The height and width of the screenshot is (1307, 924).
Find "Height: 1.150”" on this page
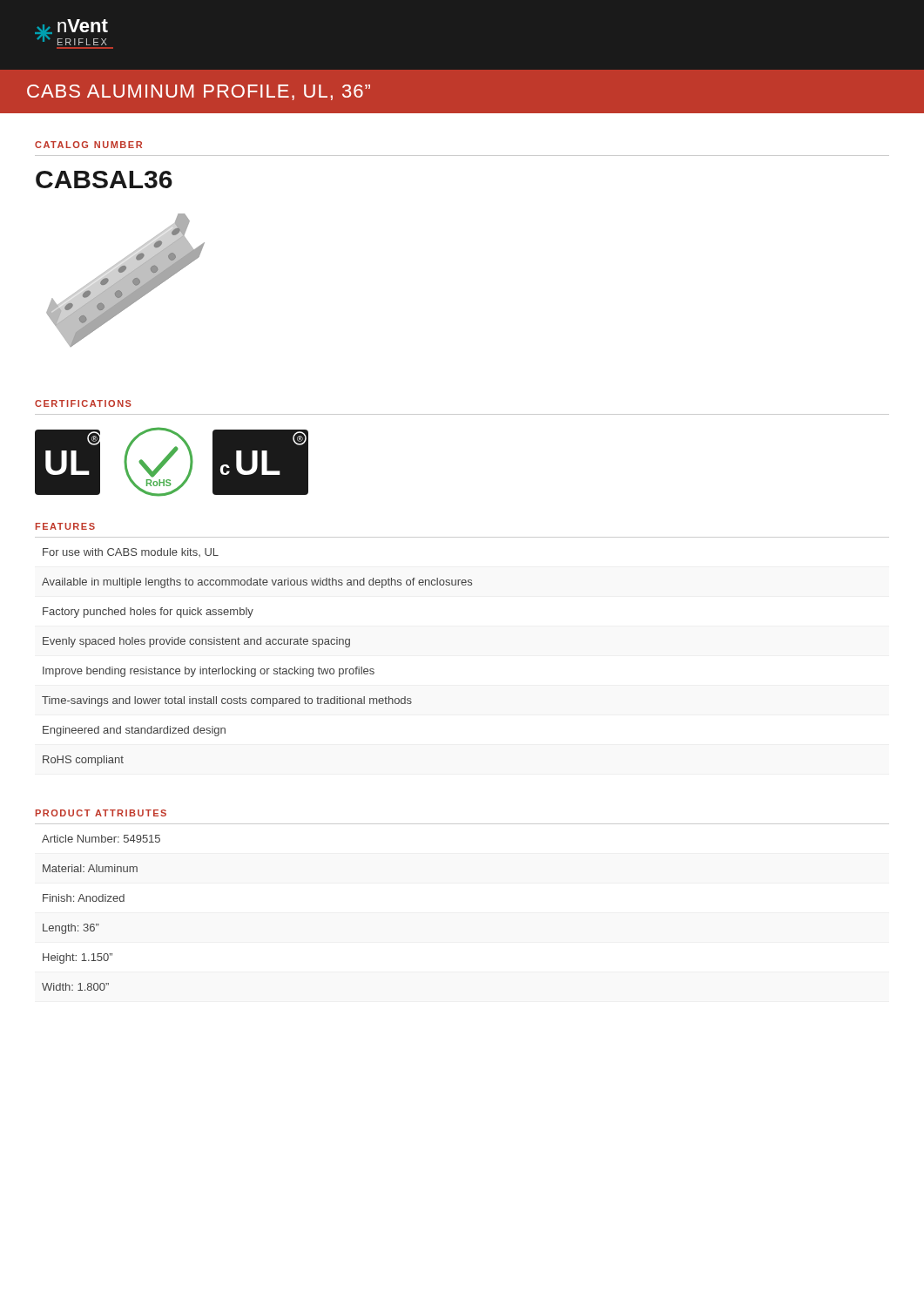click(x=77, y=957)
